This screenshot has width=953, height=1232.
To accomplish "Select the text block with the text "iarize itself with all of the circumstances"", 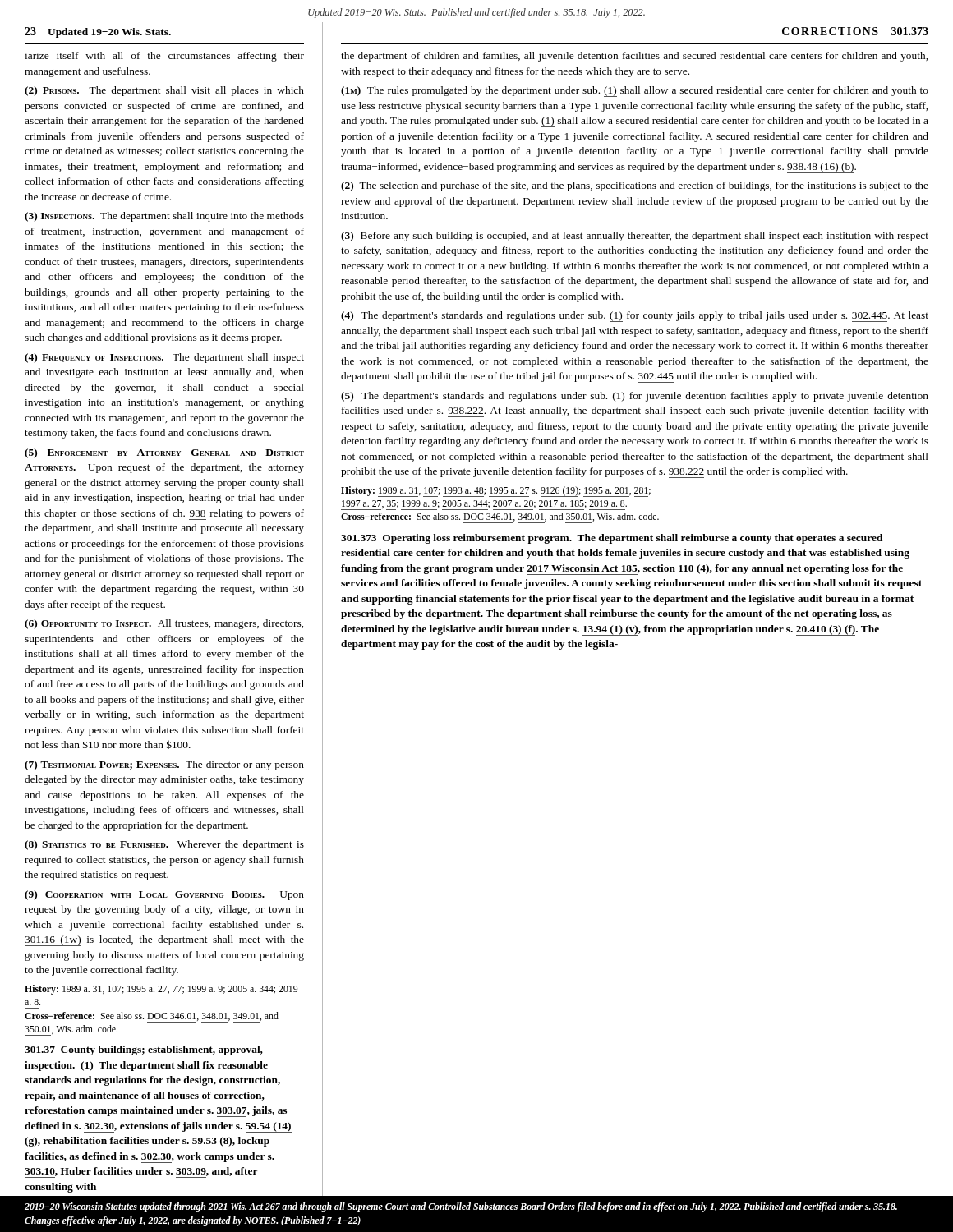I will [164, 513].
